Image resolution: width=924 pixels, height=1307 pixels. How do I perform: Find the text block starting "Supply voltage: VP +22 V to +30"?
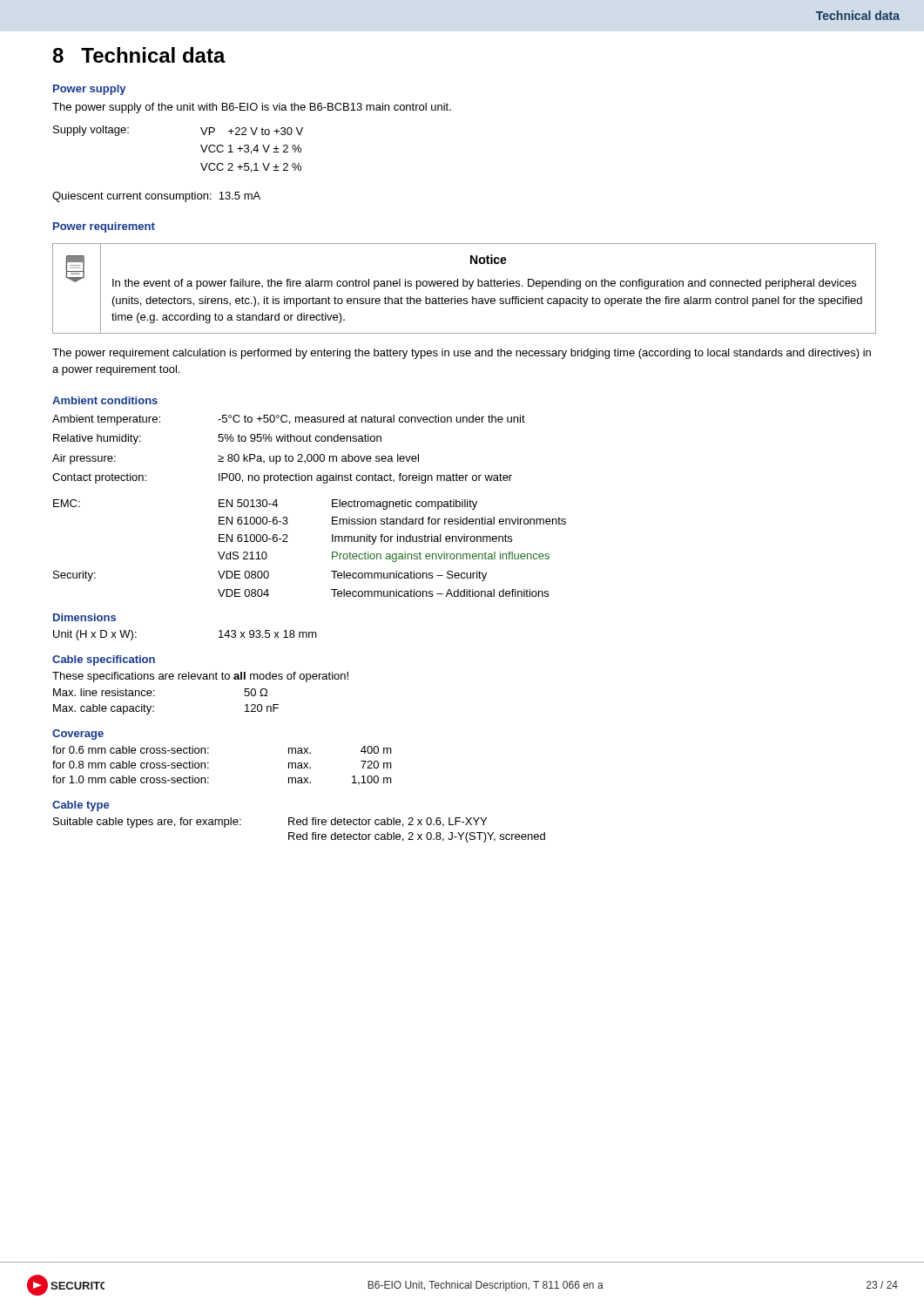coord(96,130)
